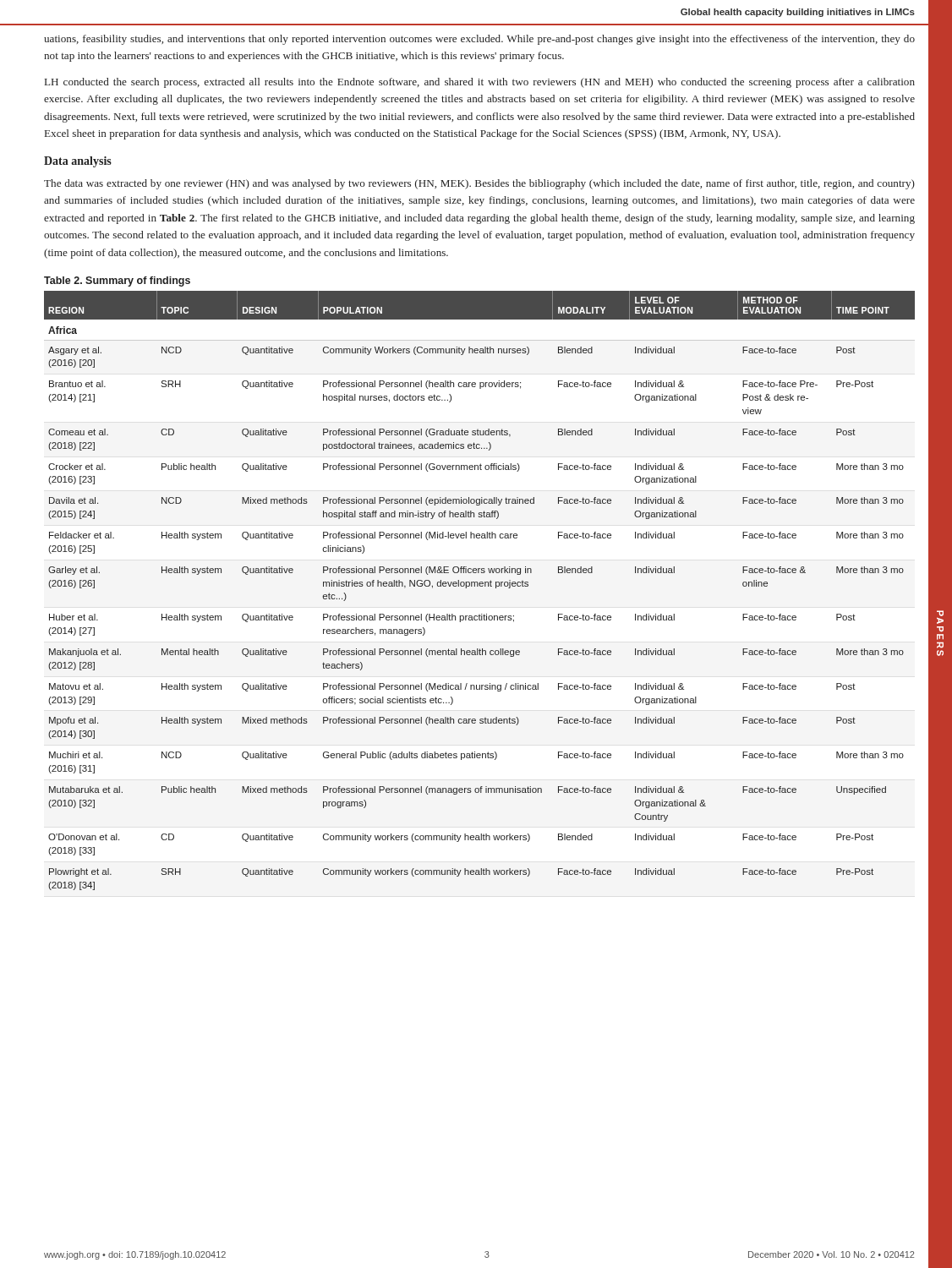This screenshot has height=1268, width=952.
Task: Click the passage that begins "The data was extracted by one reviewer (HN)"
Action: click(479, 217)
